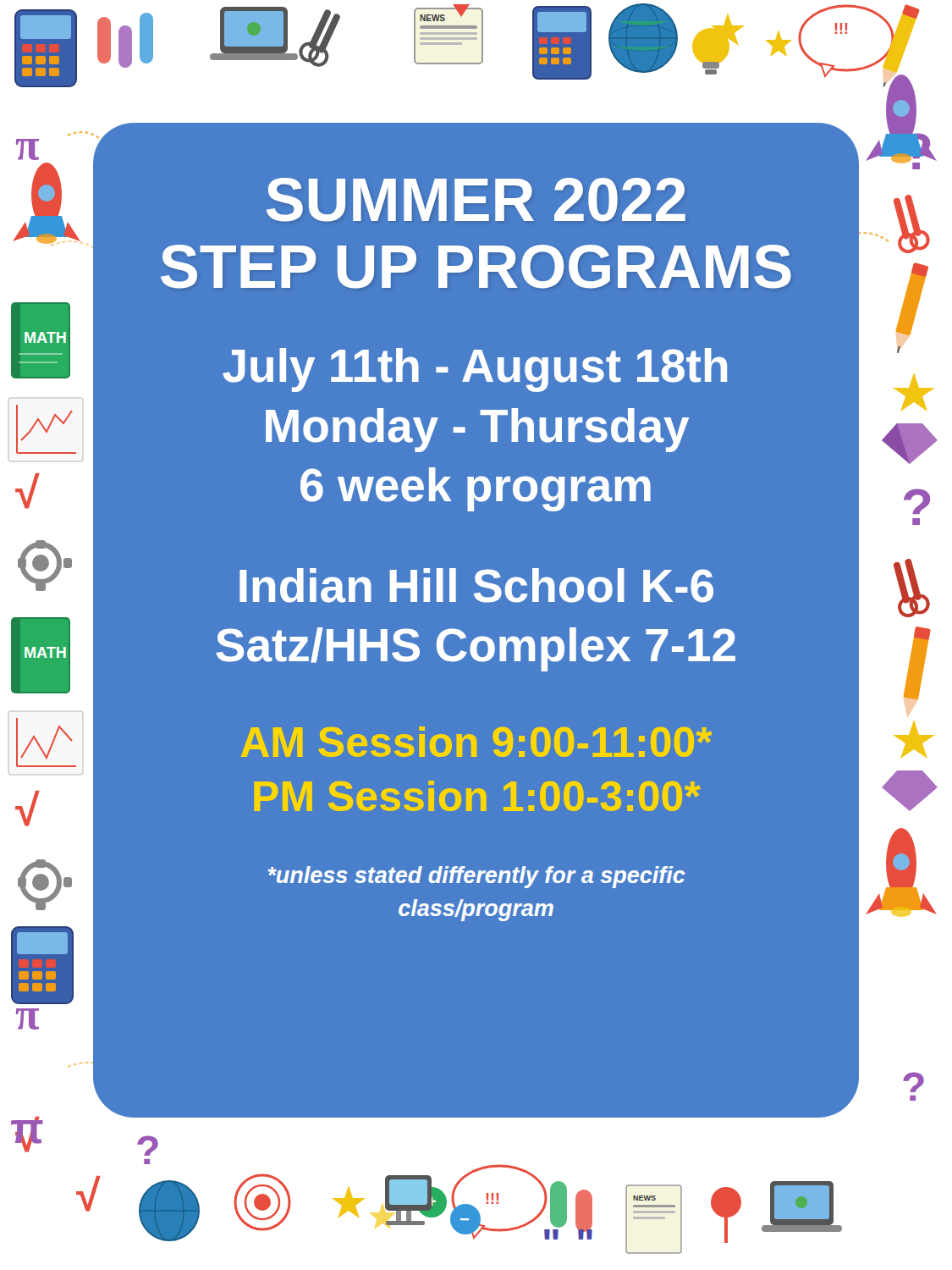The height and width of the screenshot is (1270, 952).
Task: Where is the passage that starts "AM Session 9:00-11:00* PM"?
Action: coord(476,770)
